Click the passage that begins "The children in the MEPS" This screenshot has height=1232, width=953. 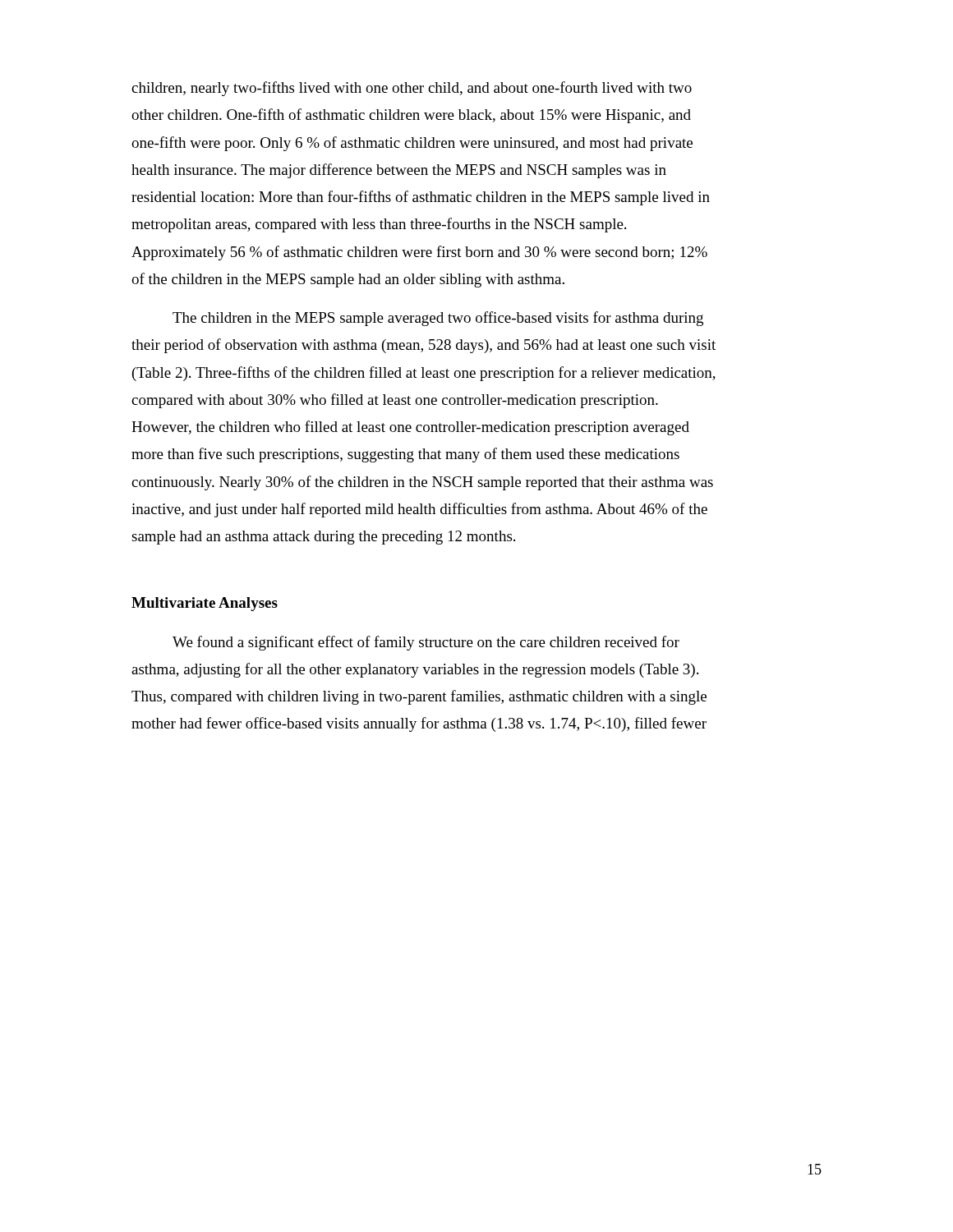(x=476, y=427)
